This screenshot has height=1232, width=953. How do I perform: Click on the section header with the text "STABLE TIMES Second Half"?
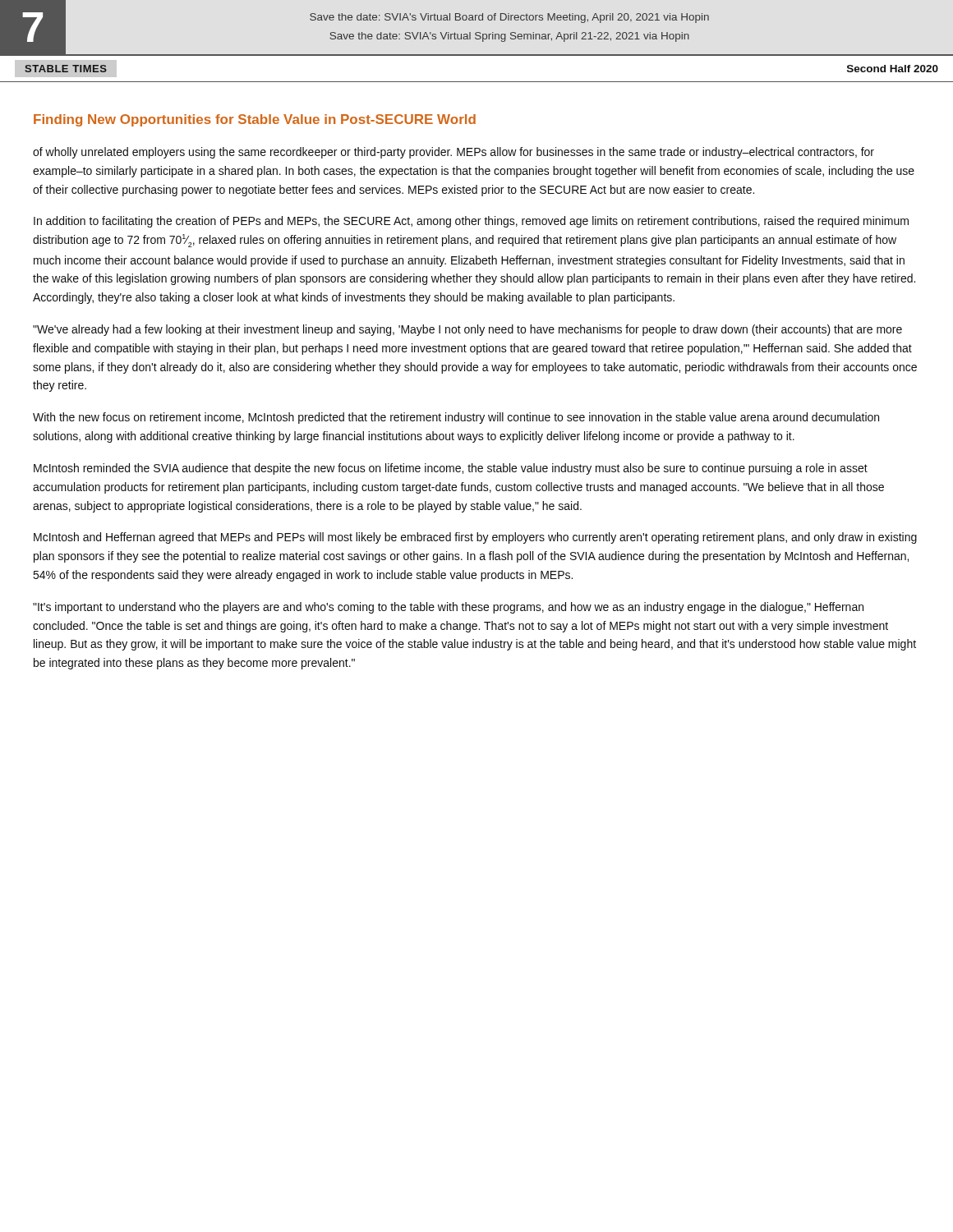[65, 69]
